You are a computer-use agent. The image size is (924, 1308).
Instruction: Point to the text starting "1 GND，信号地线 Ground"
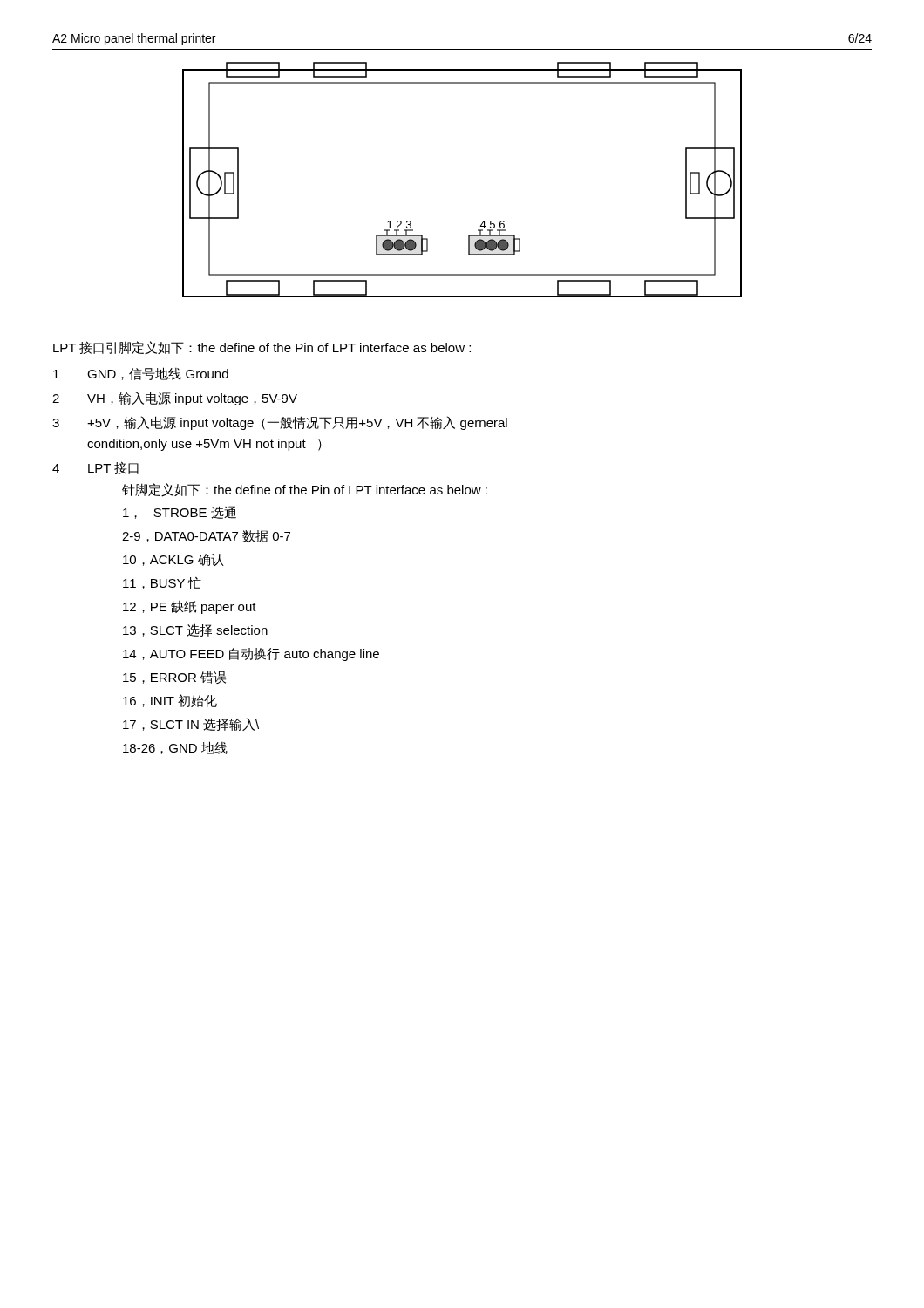141,374
